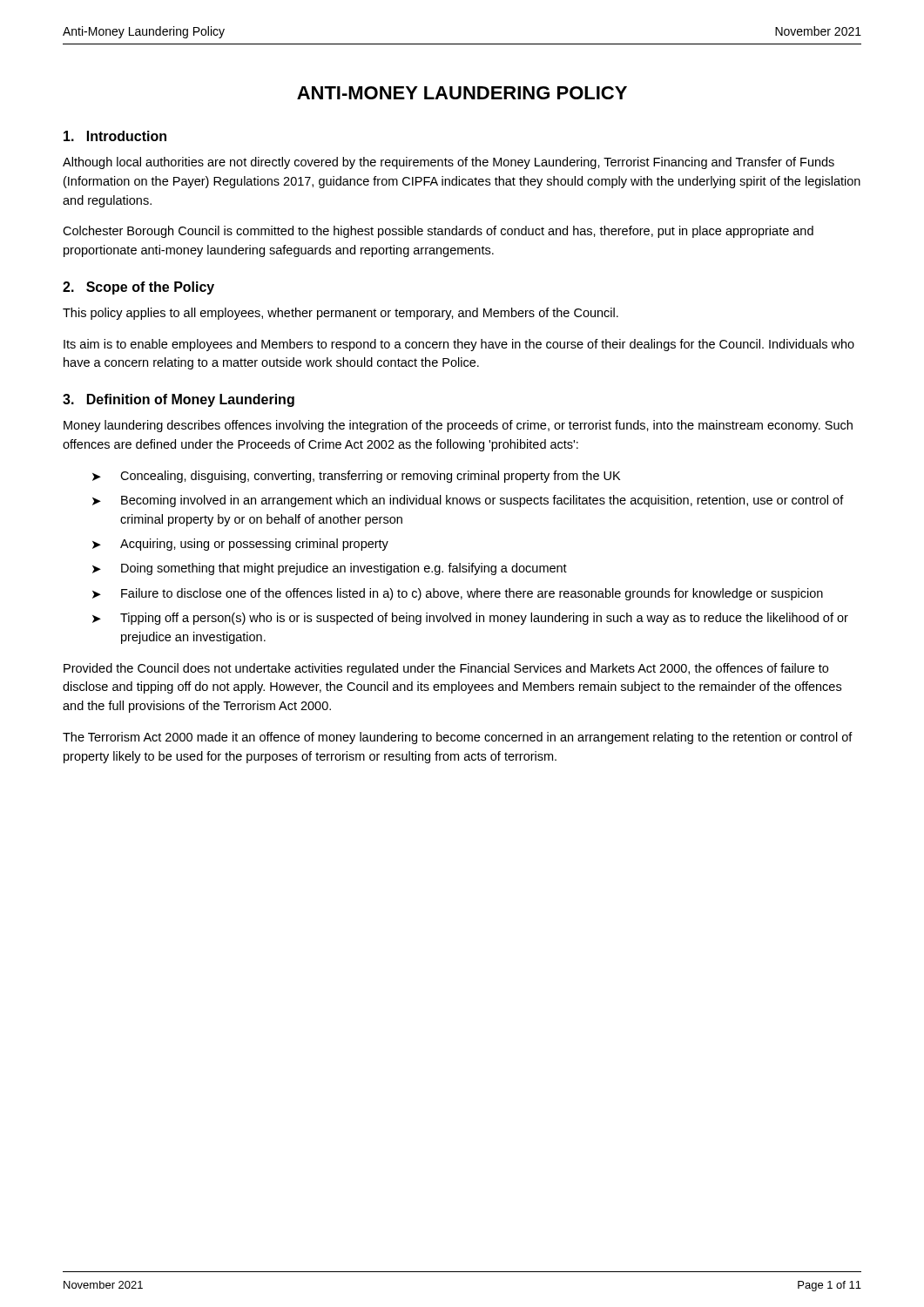Select the region starting "➤ Acquiring, using or possessing"
The width and height of the screenshot is (924, 1307).
(240, 545)
